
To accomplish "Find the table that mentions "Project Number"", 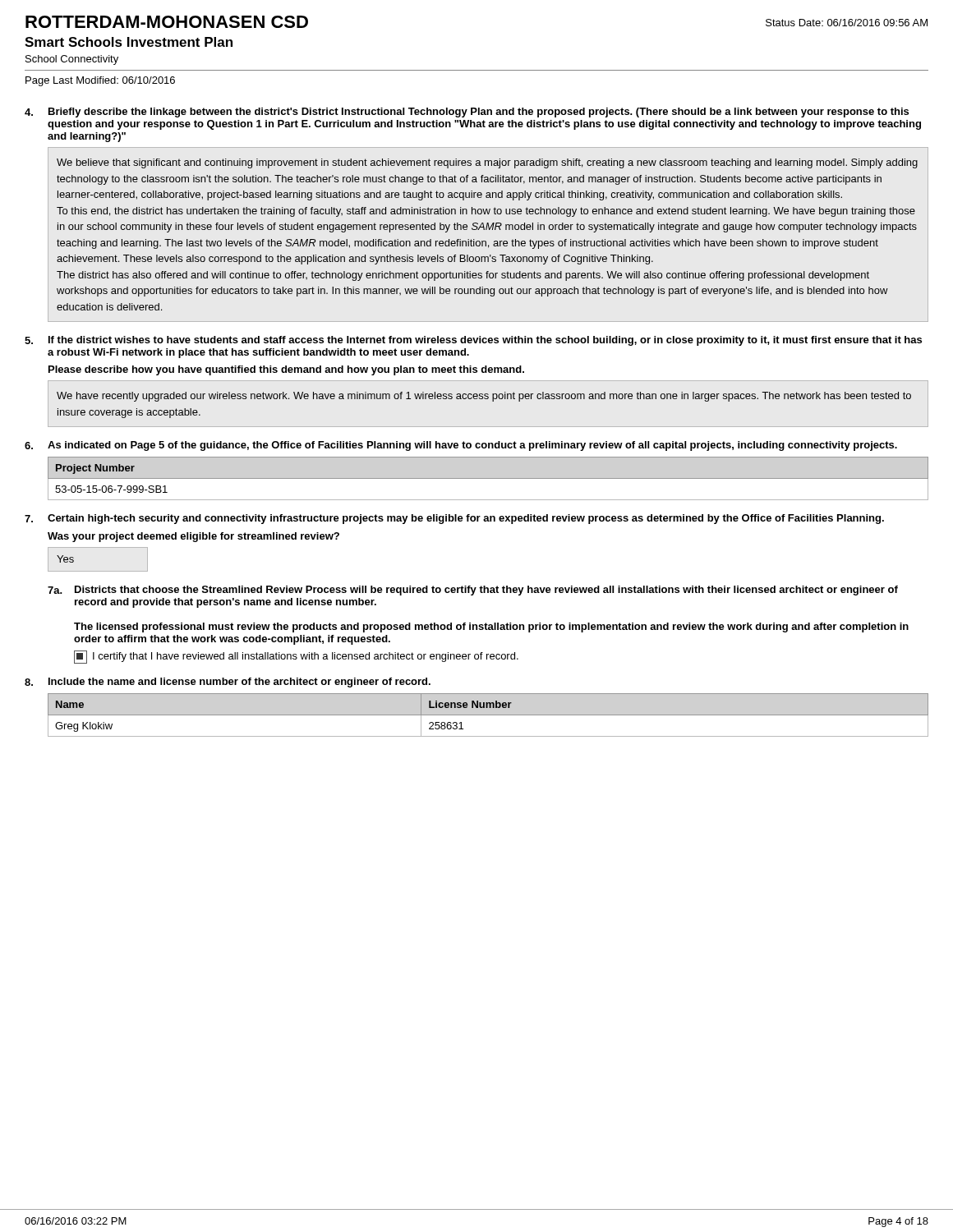I will tap(488, 478).
